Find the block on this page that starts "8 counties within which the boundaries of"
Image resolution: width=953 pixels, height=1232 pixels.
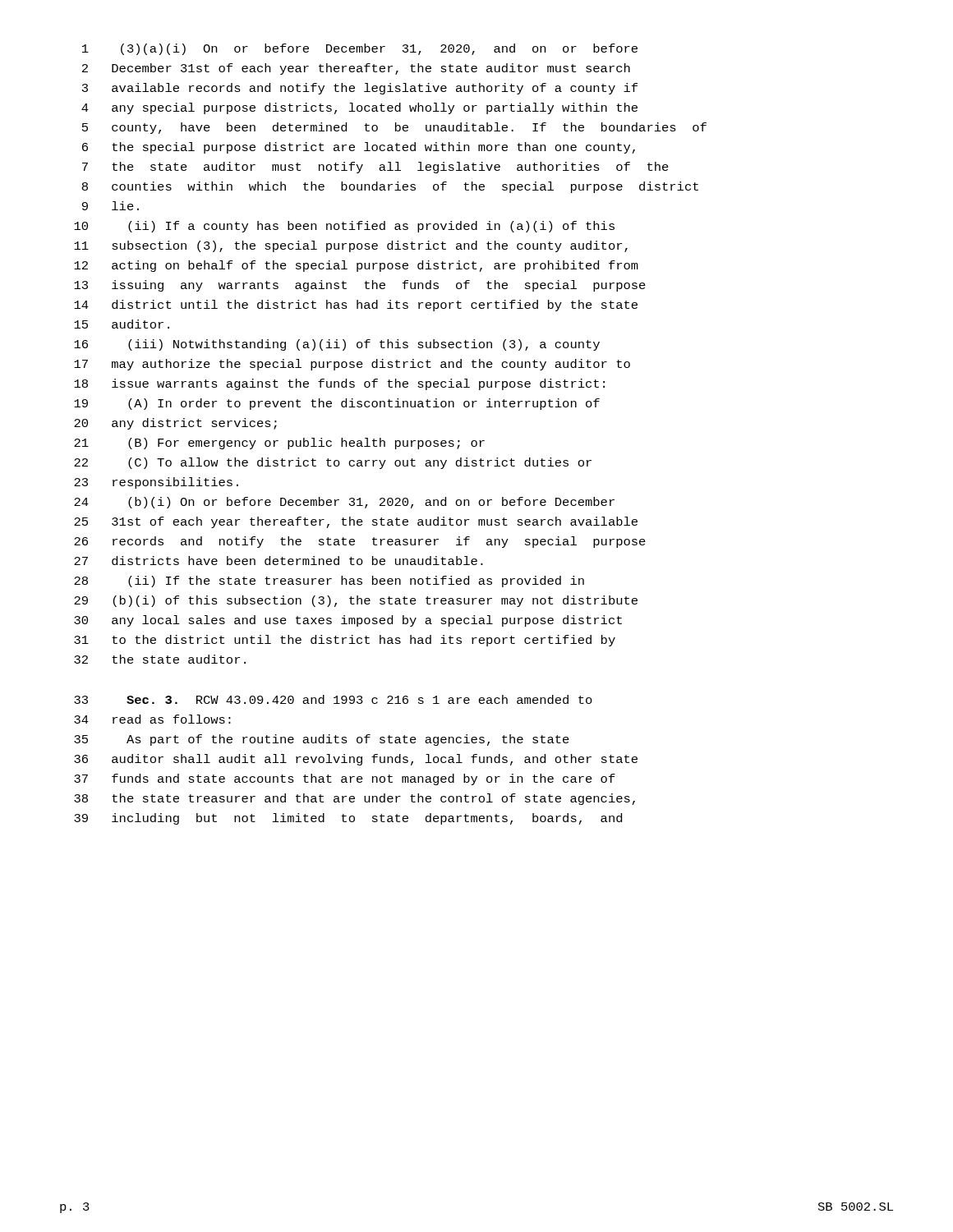click(x=476, y=187)
